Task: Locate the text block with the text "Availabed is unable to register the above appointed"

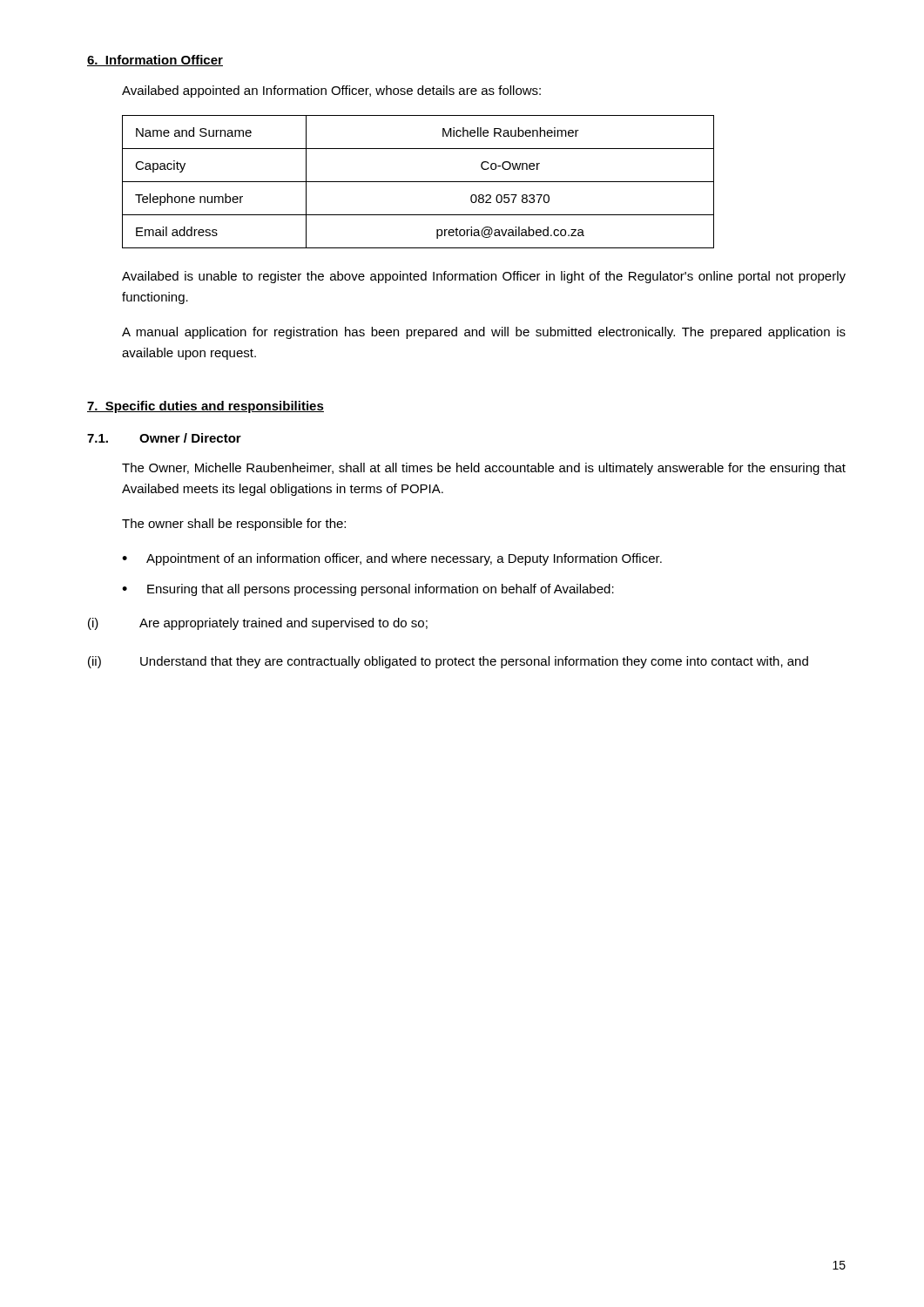Action: 484,286
